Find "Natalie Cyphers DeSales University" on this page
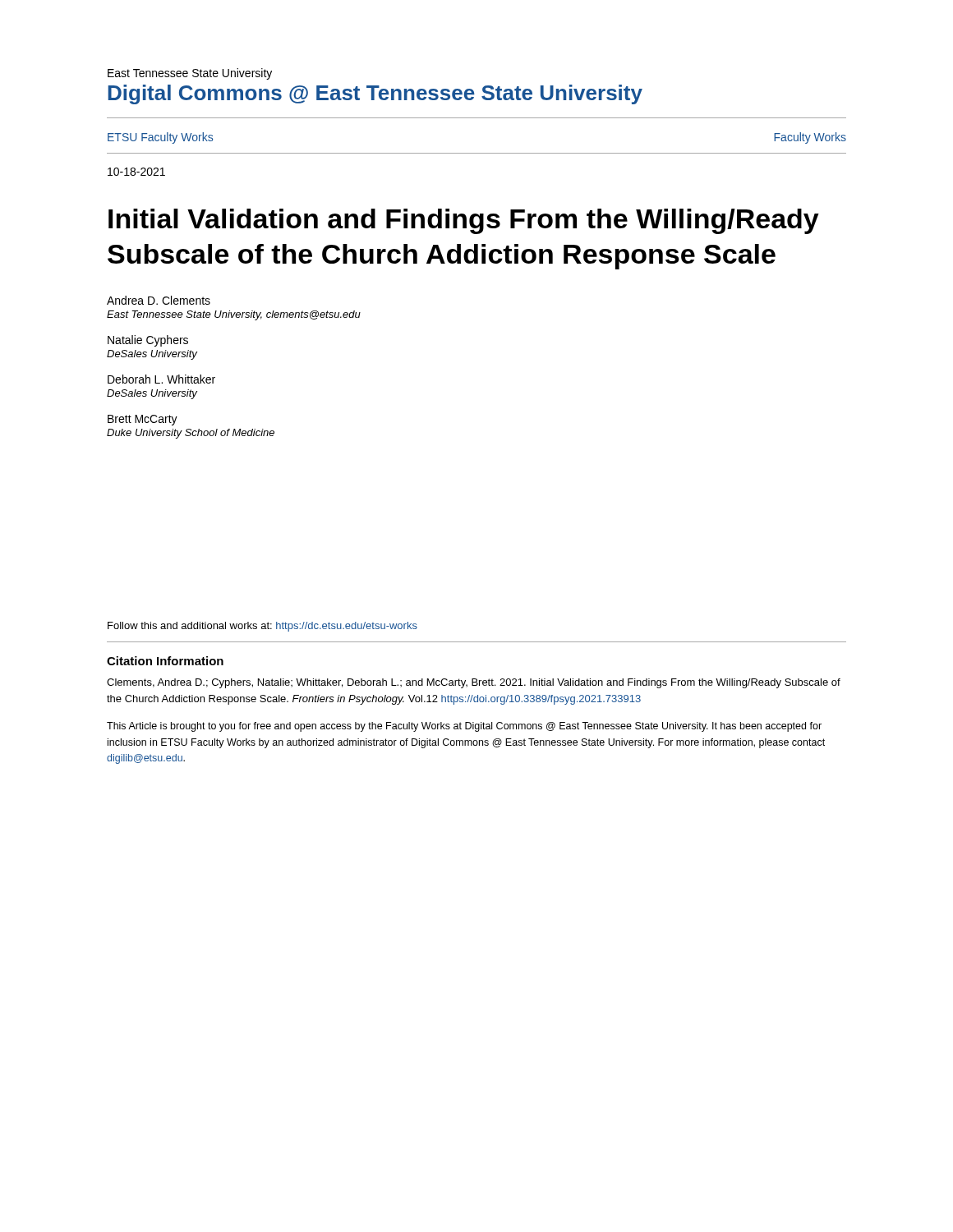 pos(148,341)
